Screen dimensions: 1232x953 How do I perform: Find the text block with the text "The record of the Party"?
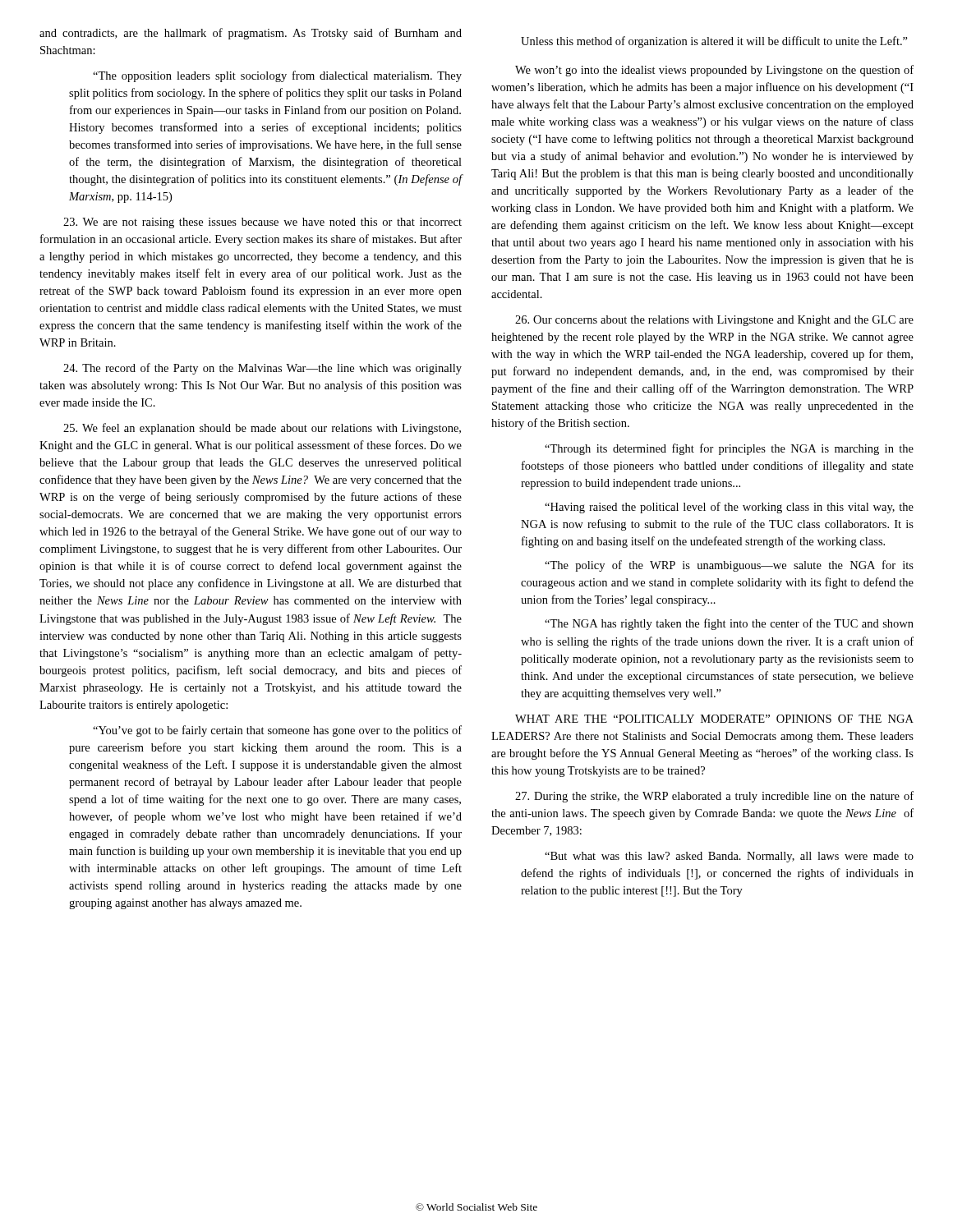251,386
